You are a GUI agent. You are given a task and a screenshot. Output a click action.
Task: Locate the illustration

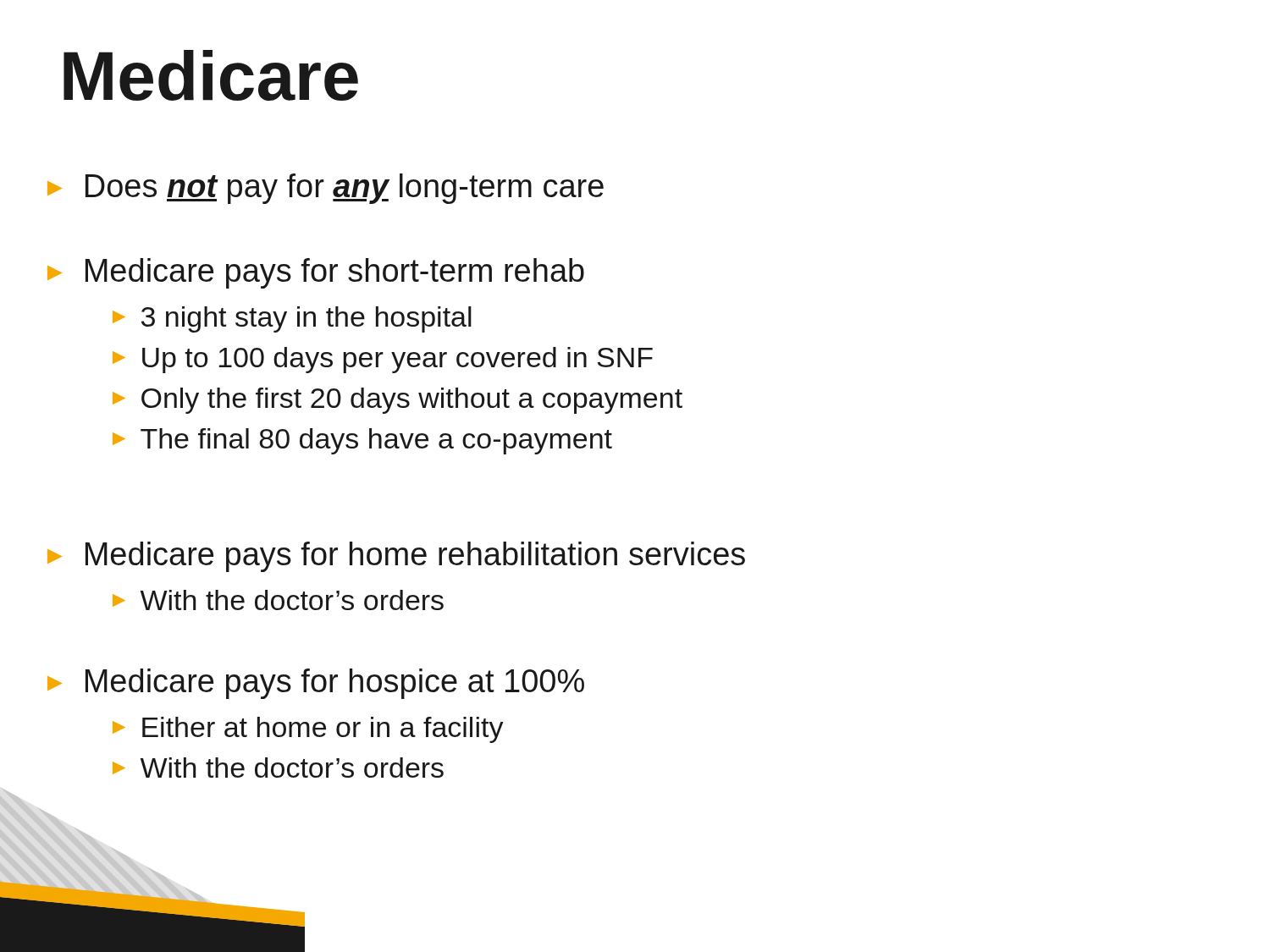pyautogui.click(x=152, y=870)
